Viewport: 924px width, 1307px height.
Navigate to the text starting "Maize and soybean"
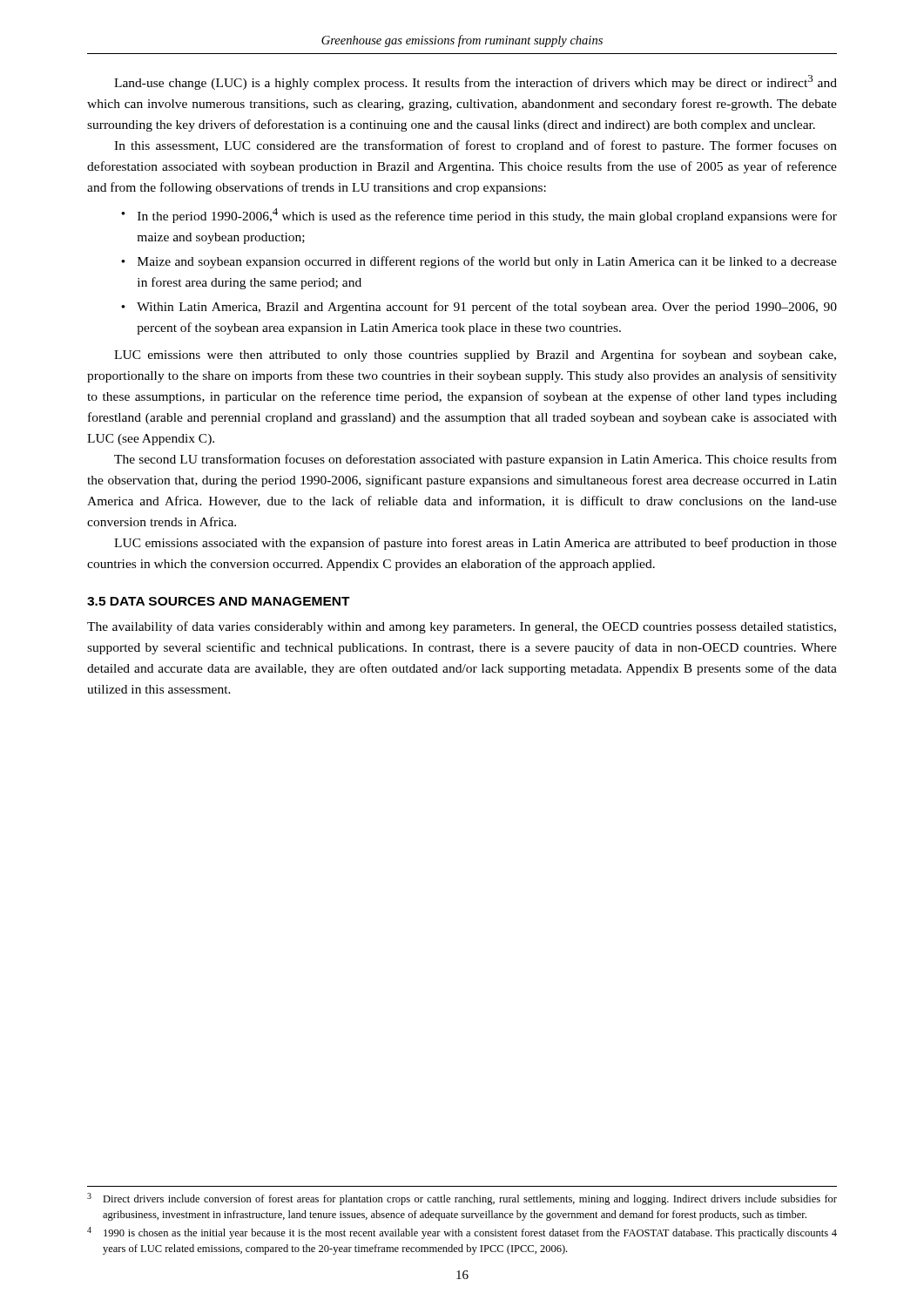coord(487,272)
